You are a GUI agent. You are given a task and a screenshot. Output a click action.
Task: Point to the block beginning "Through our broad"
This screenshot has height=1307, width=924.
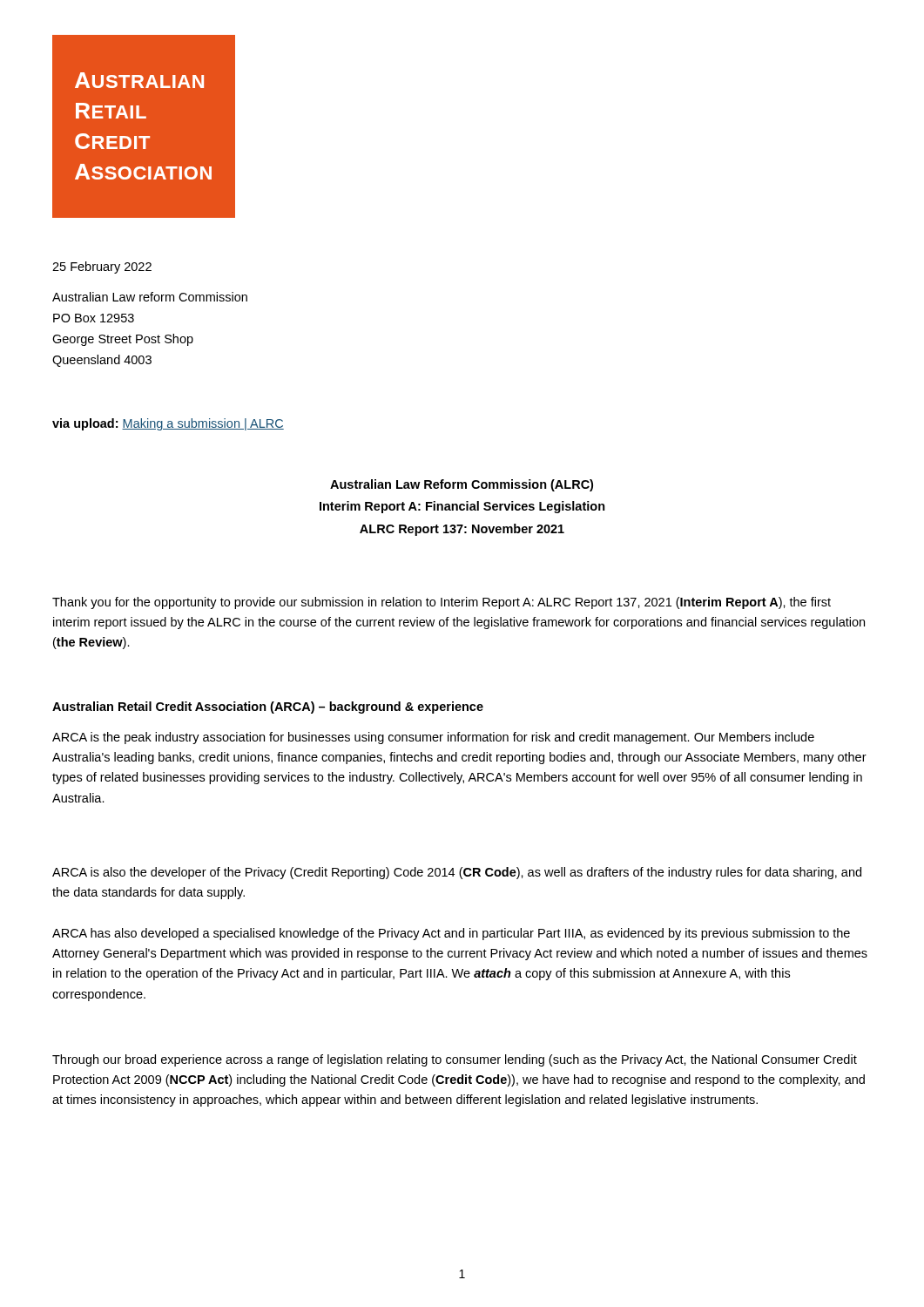pyautogui.click(x=459, y=1080)
